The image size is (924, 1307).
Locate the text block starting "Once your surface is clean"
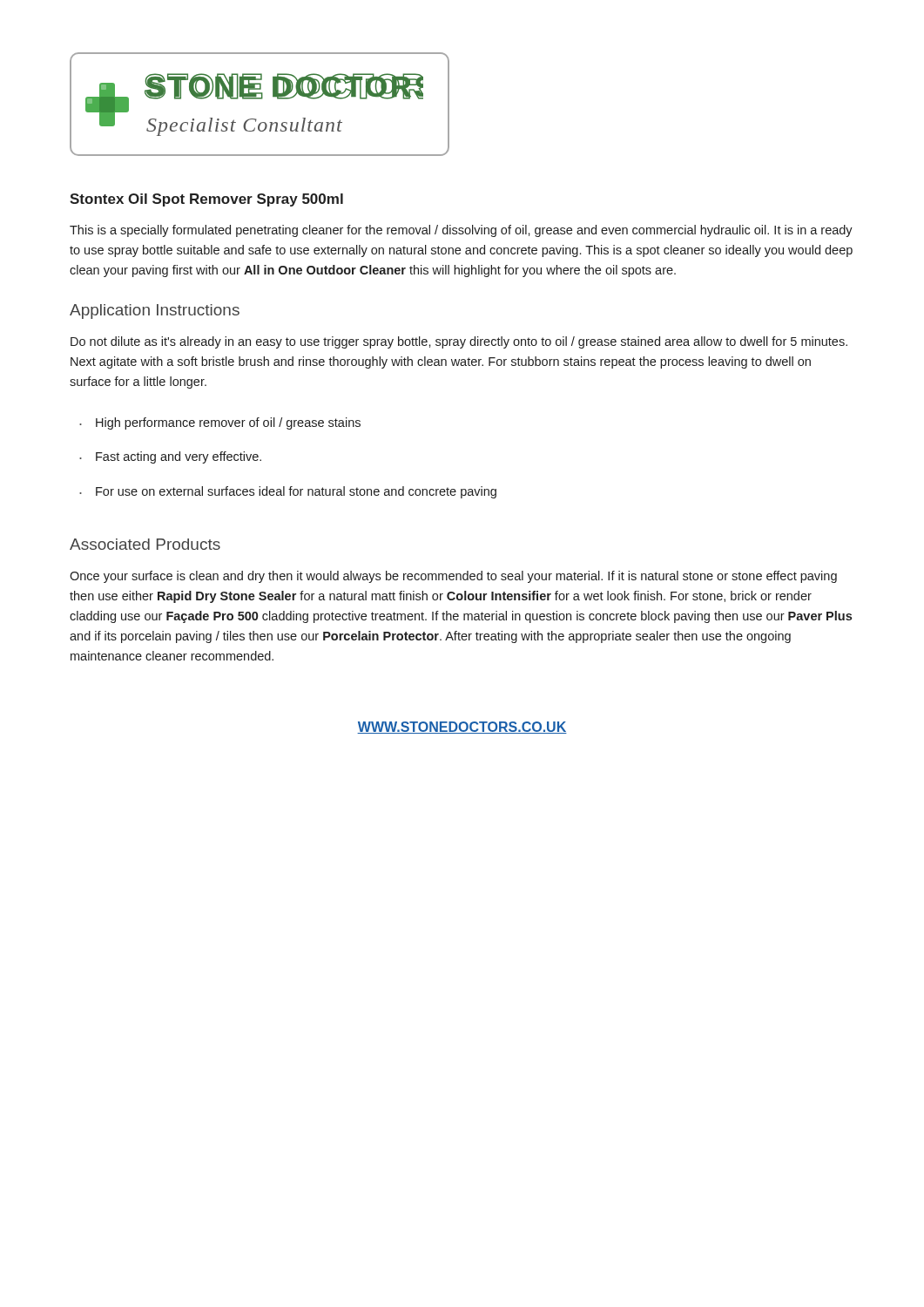[x=461, y=616]
